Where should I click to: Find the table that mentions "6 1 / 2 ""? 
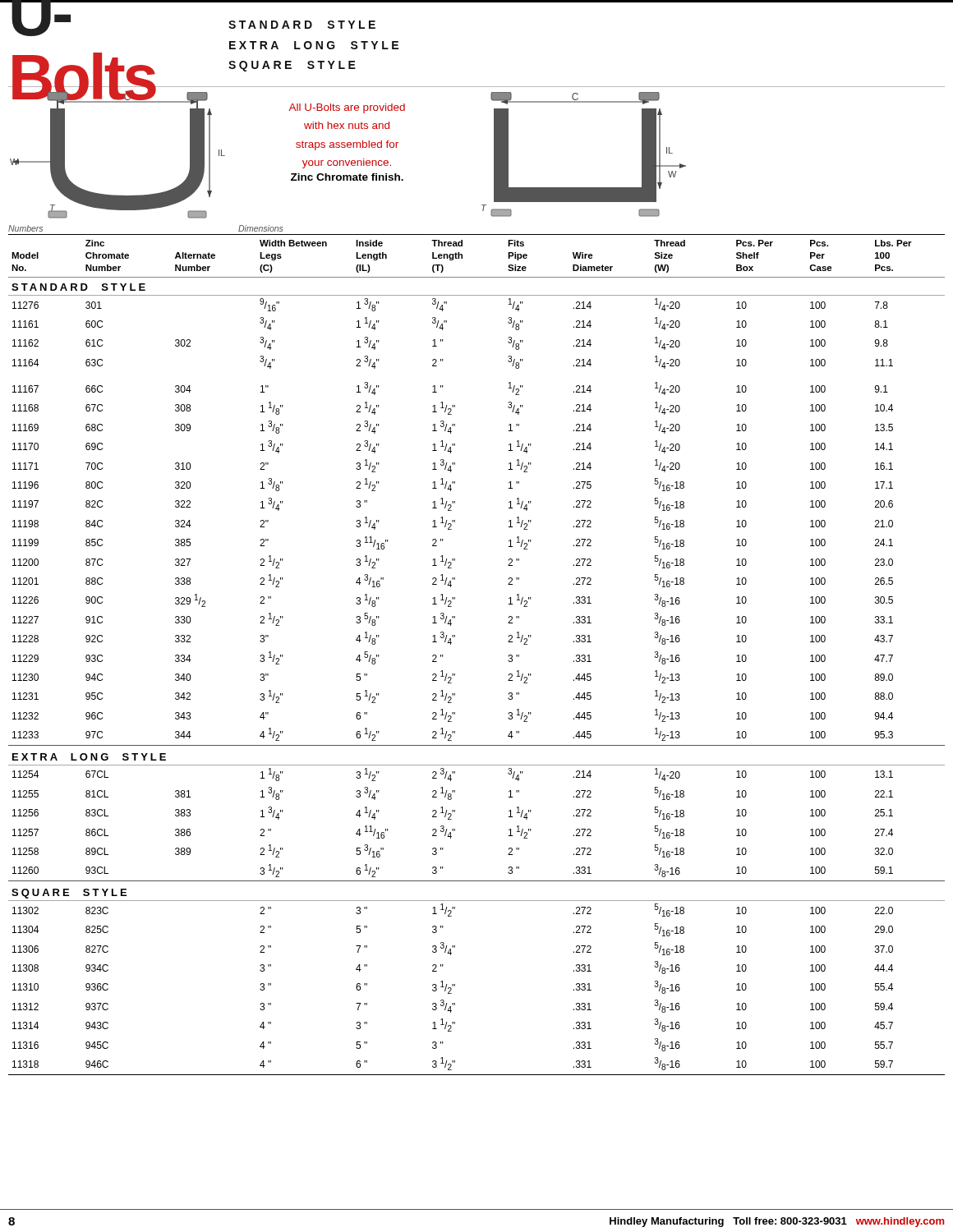pyautogui.click(x=476, y=654)
